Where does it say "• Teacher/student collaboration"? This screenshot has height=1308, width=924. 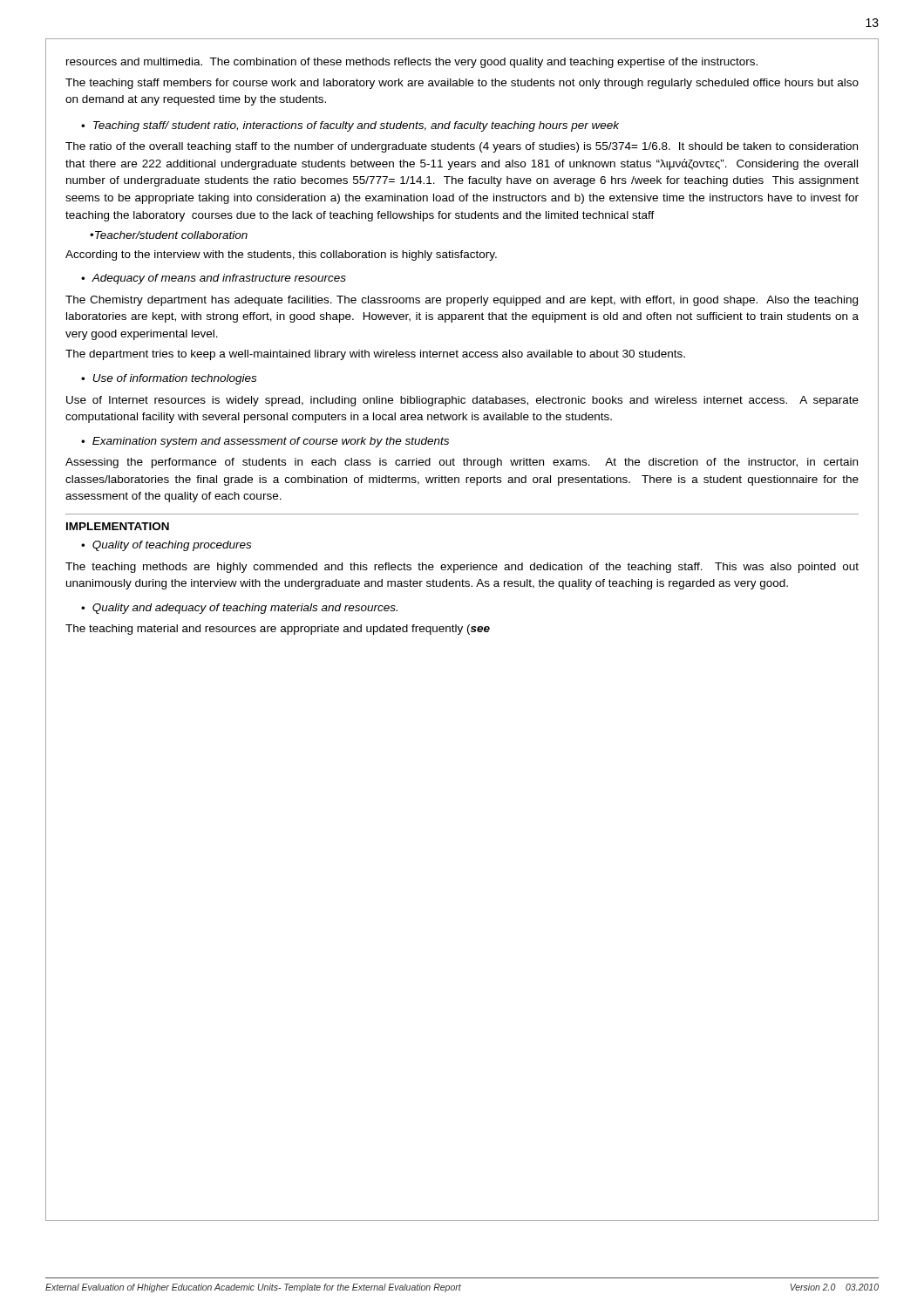point(169,235)
